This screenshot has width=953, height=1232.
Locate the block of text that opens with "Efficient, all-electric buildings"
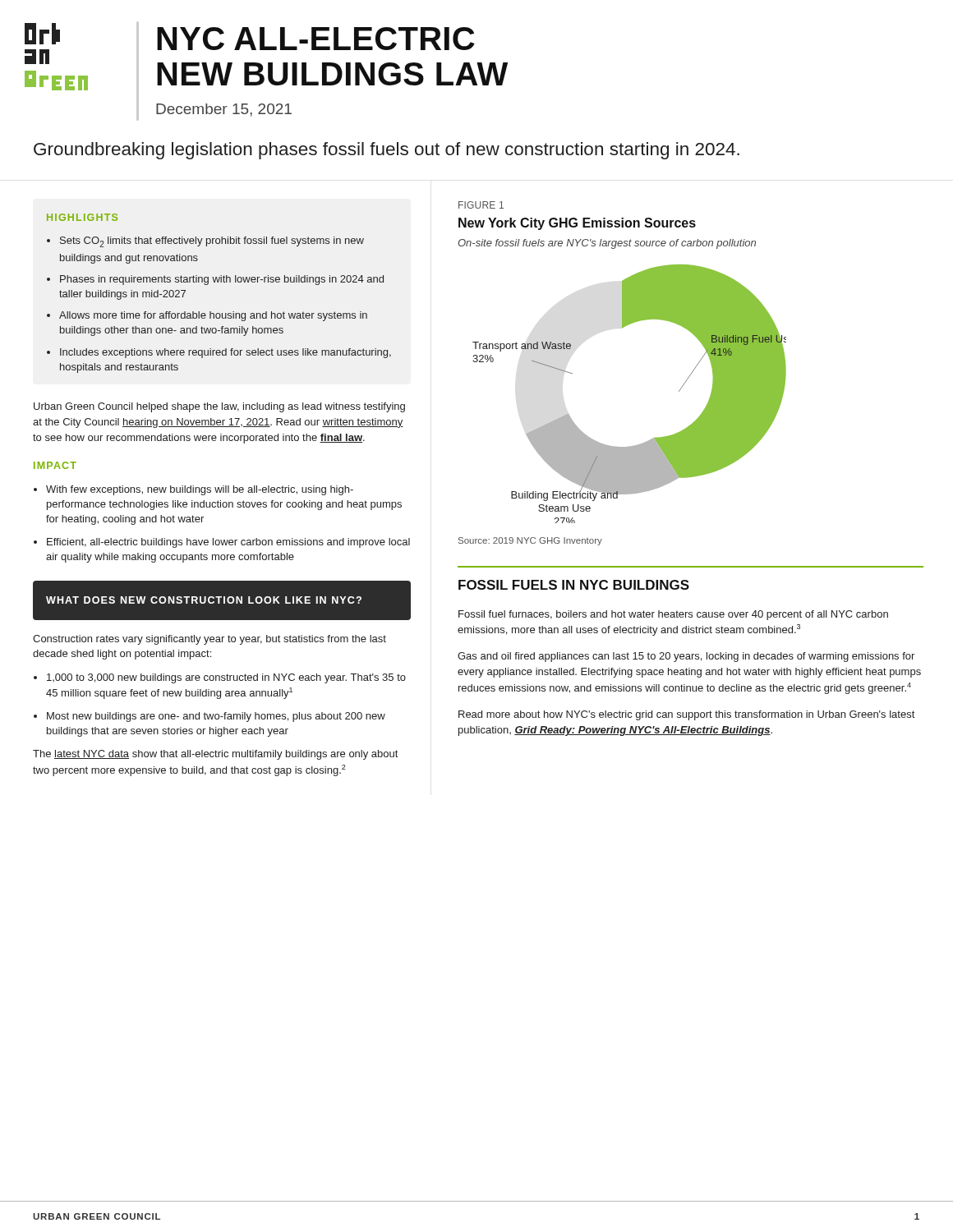[x=228, y=550]
